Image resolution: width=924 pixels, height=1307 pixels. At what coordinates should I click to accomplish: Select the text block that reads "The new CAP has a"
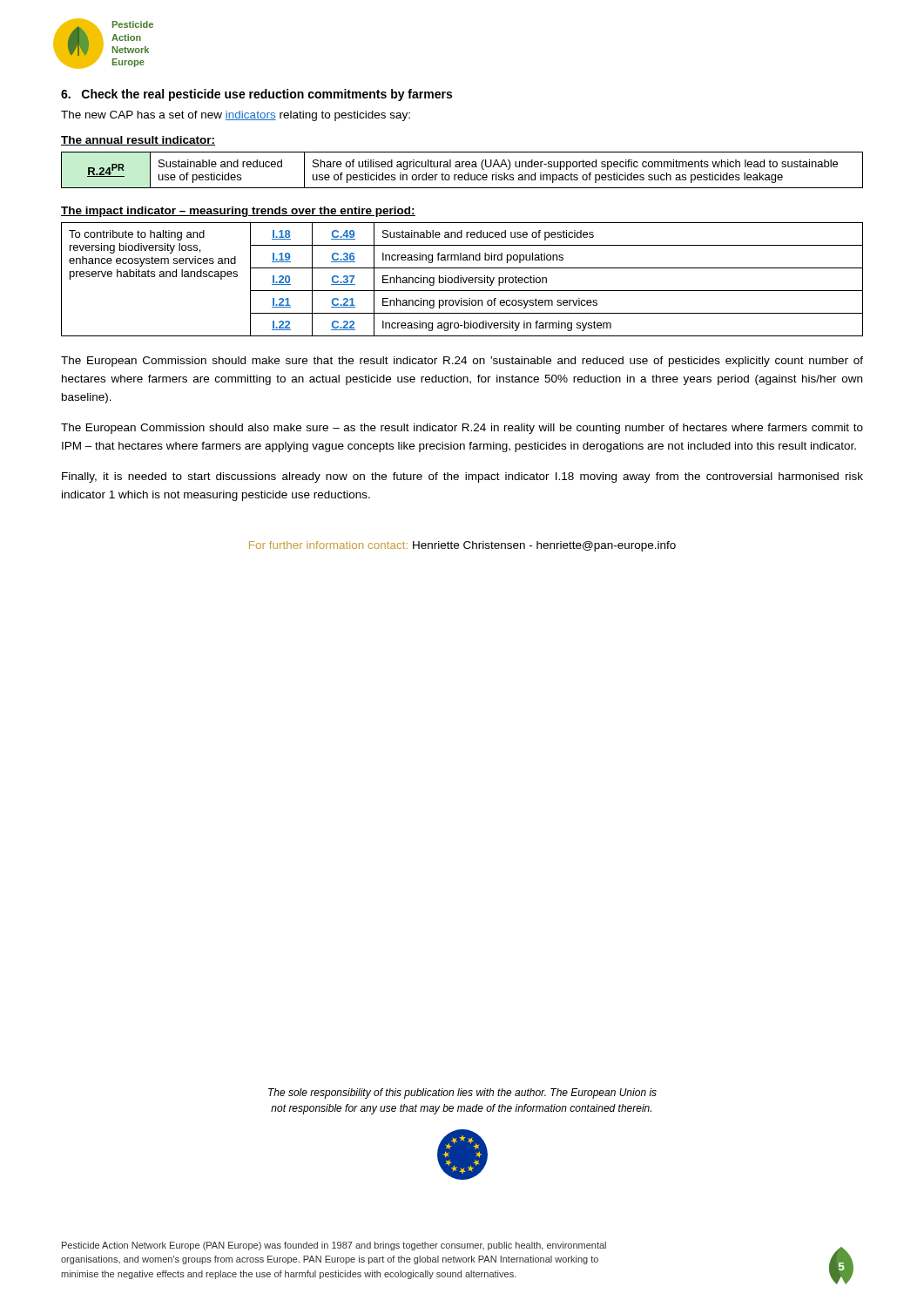click(236, 115)
